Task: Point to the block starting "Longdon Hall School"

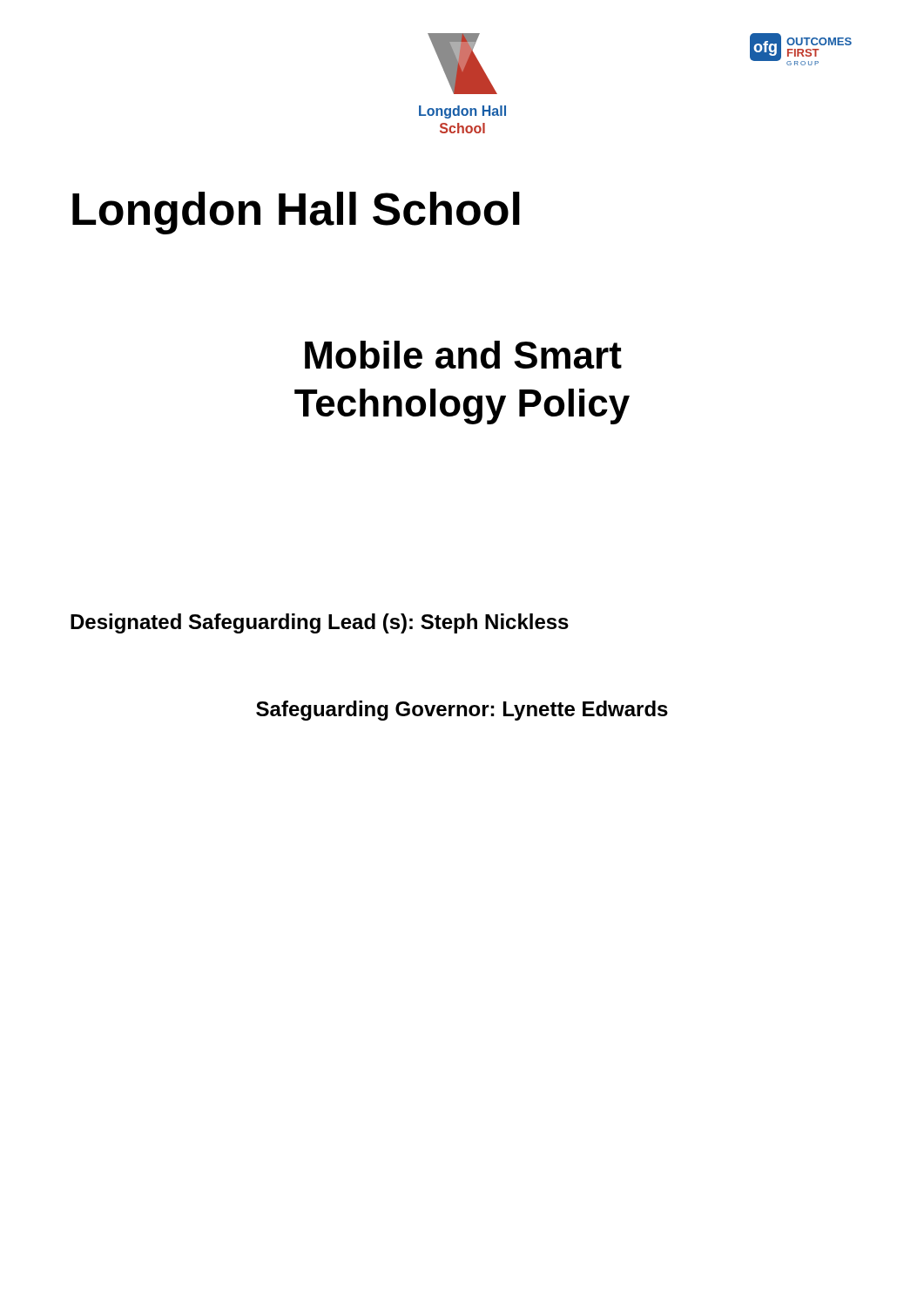Action: pyautogui.click(x=296, y=209)
